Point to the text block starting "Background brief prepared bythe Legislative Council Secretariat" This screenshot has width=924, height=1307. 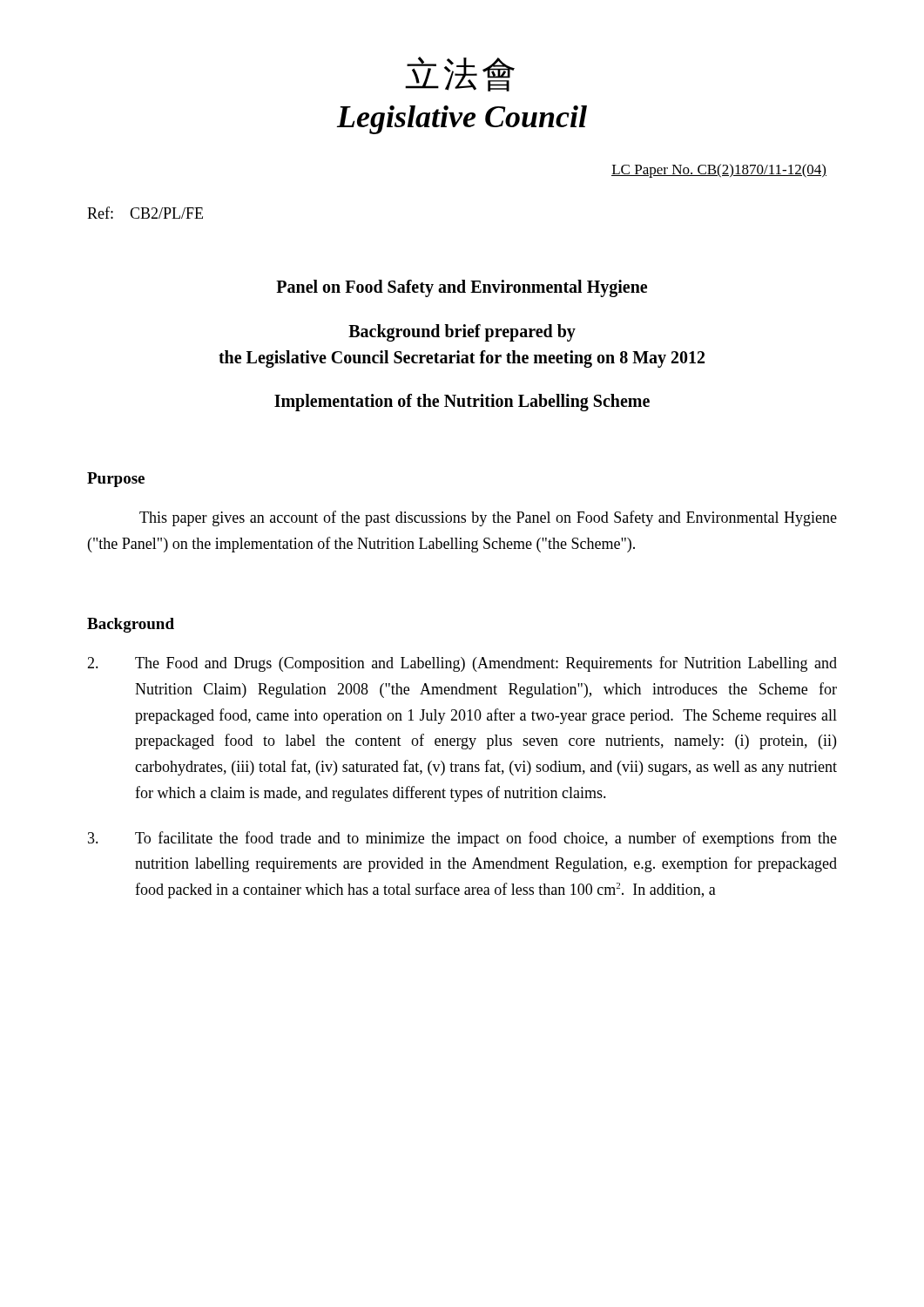462,344
